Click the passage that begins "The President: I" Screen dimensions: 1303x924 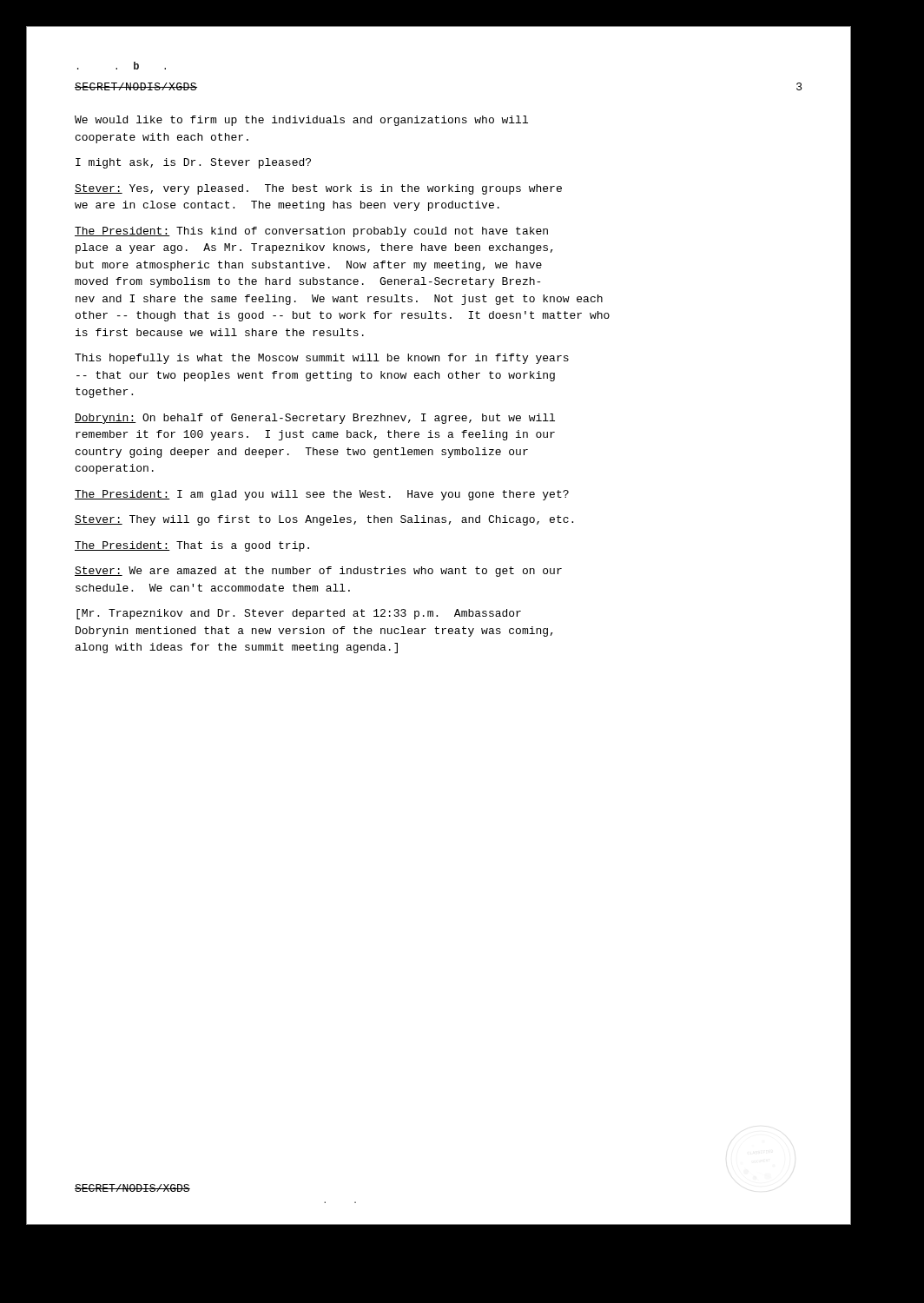pyautogui.click(x=322, y=494)
